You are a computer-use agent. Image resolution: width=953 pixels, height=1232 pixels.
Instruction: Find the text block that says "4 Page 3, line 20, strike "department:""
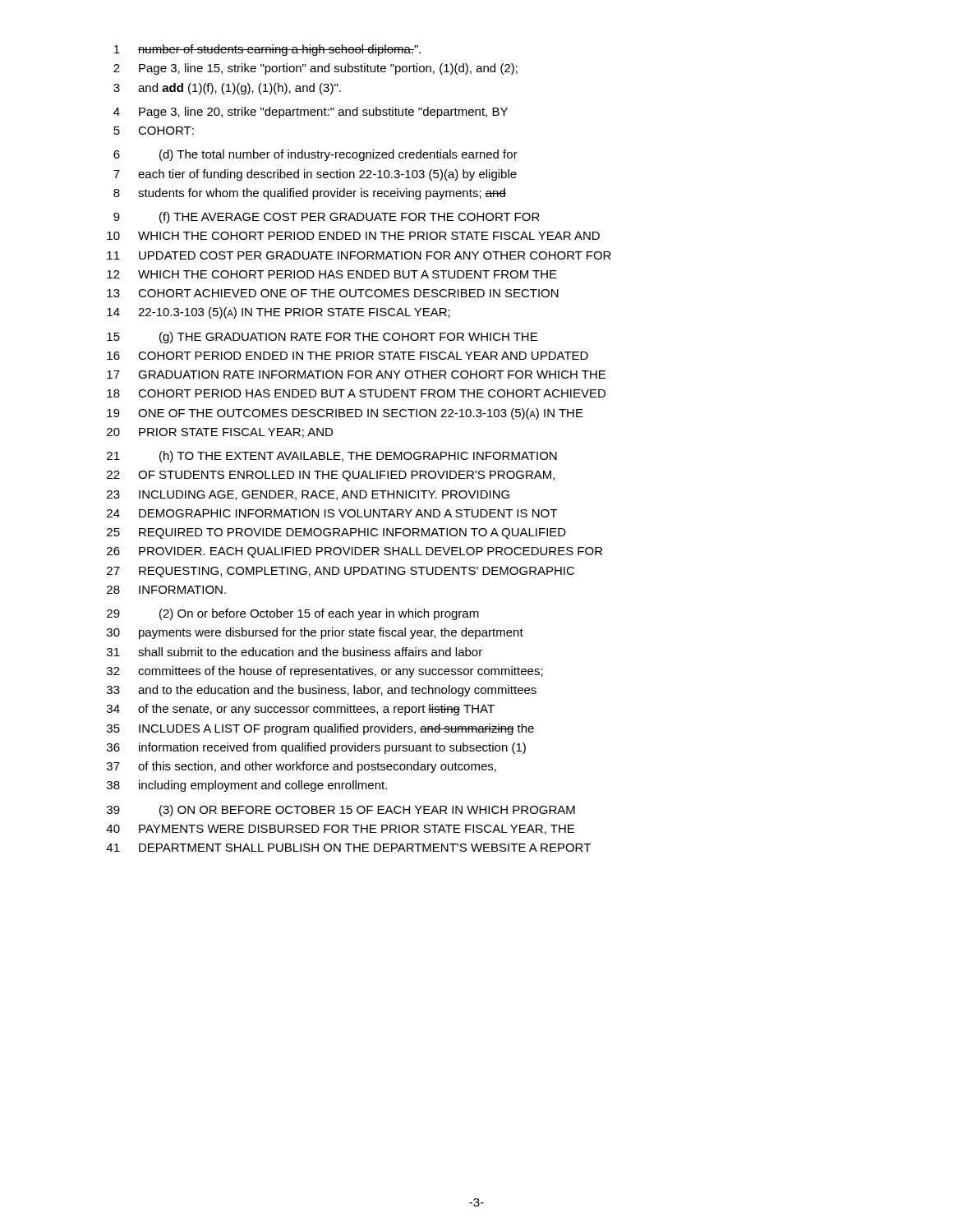(x=488, y=121)
